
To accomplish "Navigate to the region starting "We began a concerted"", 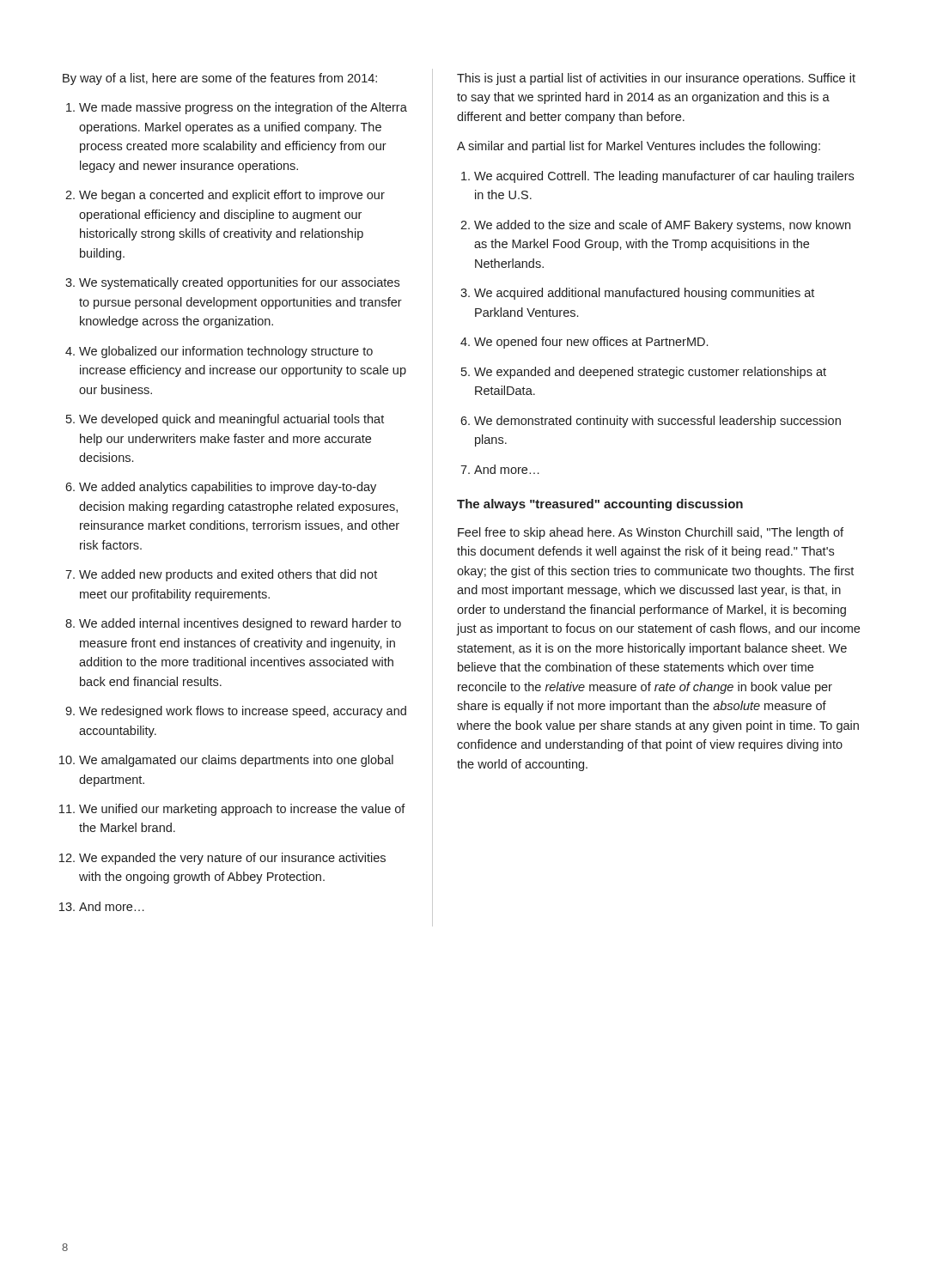I will tap(235, 224).
